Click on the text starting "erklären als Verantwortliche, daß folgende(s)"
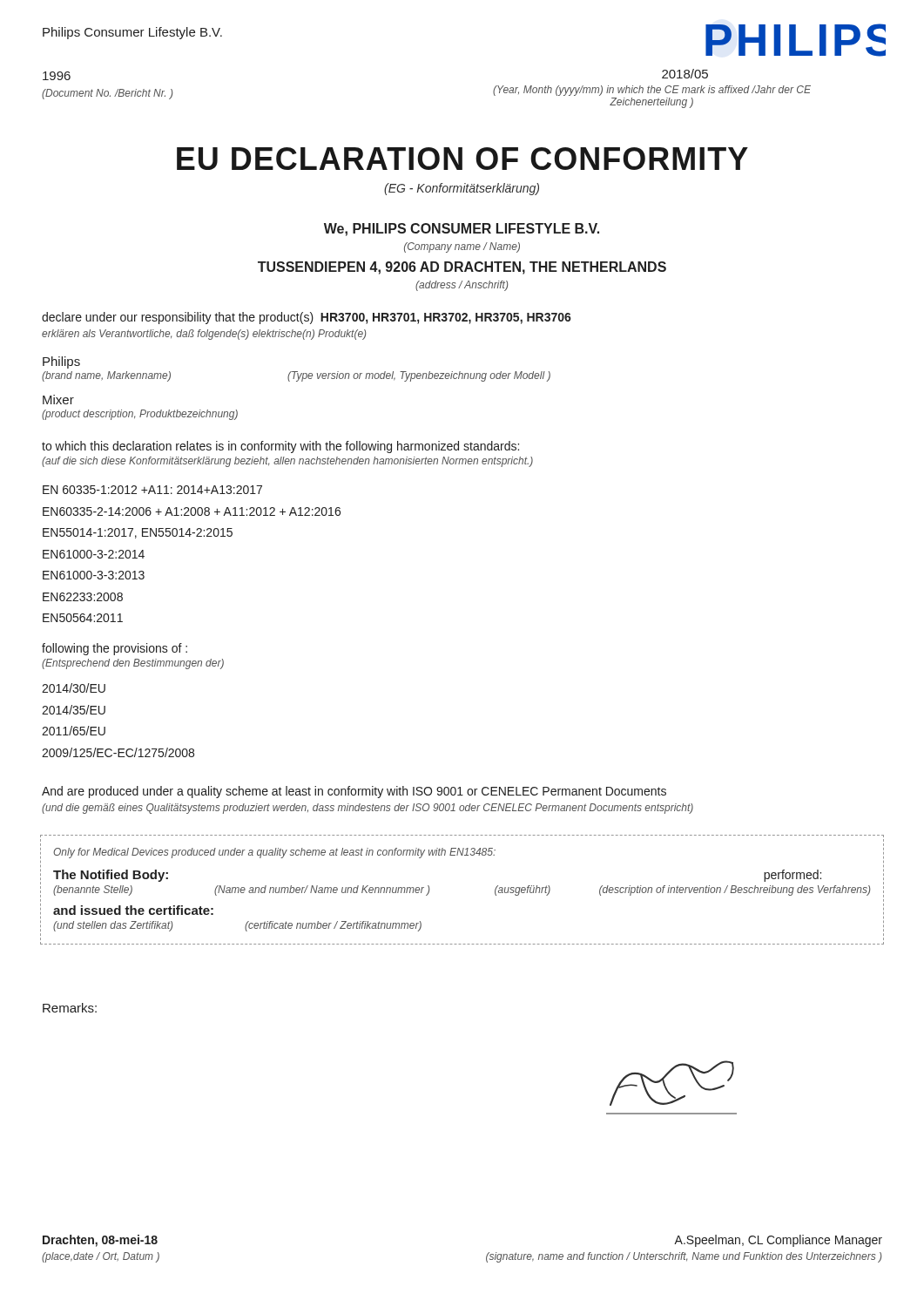The width and height of the screenshot is (924, 1307). [204, 334]
